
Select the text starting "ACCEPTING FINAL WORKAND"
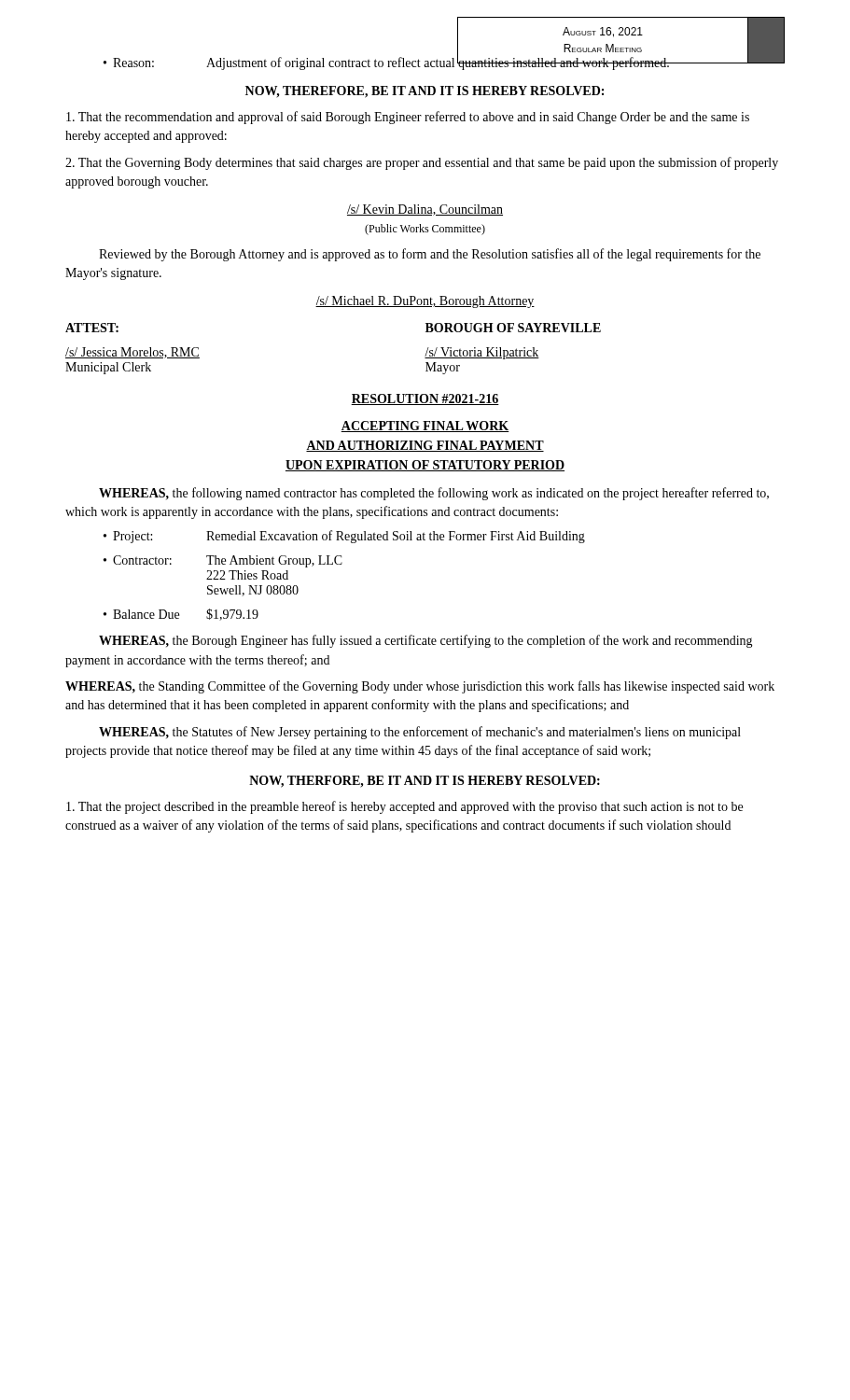[x=425, y=445]
